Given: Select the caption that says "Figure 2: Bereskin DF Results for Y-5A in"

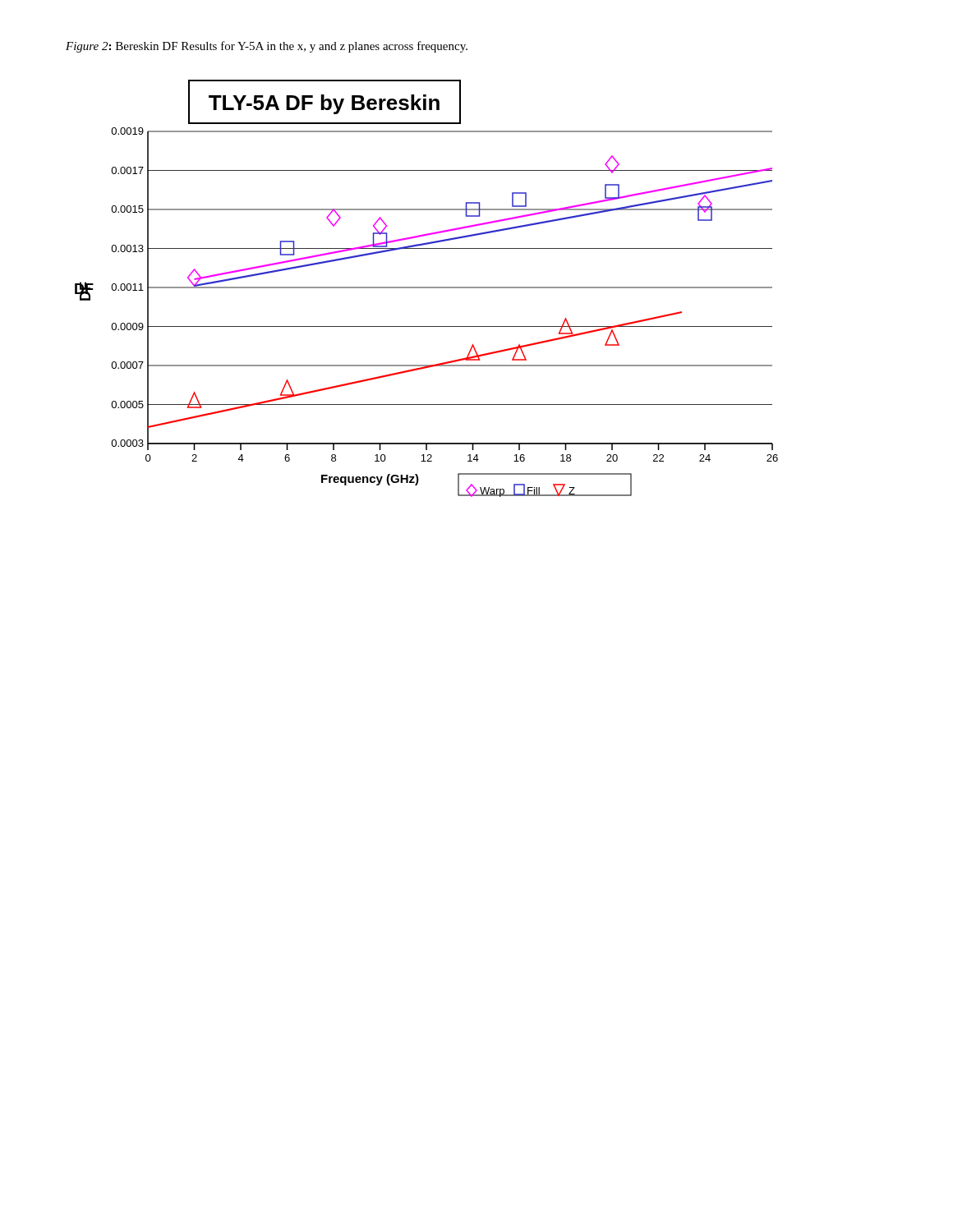Looking at the screenshot, I should pyautogui.click(x=267, y=46).
